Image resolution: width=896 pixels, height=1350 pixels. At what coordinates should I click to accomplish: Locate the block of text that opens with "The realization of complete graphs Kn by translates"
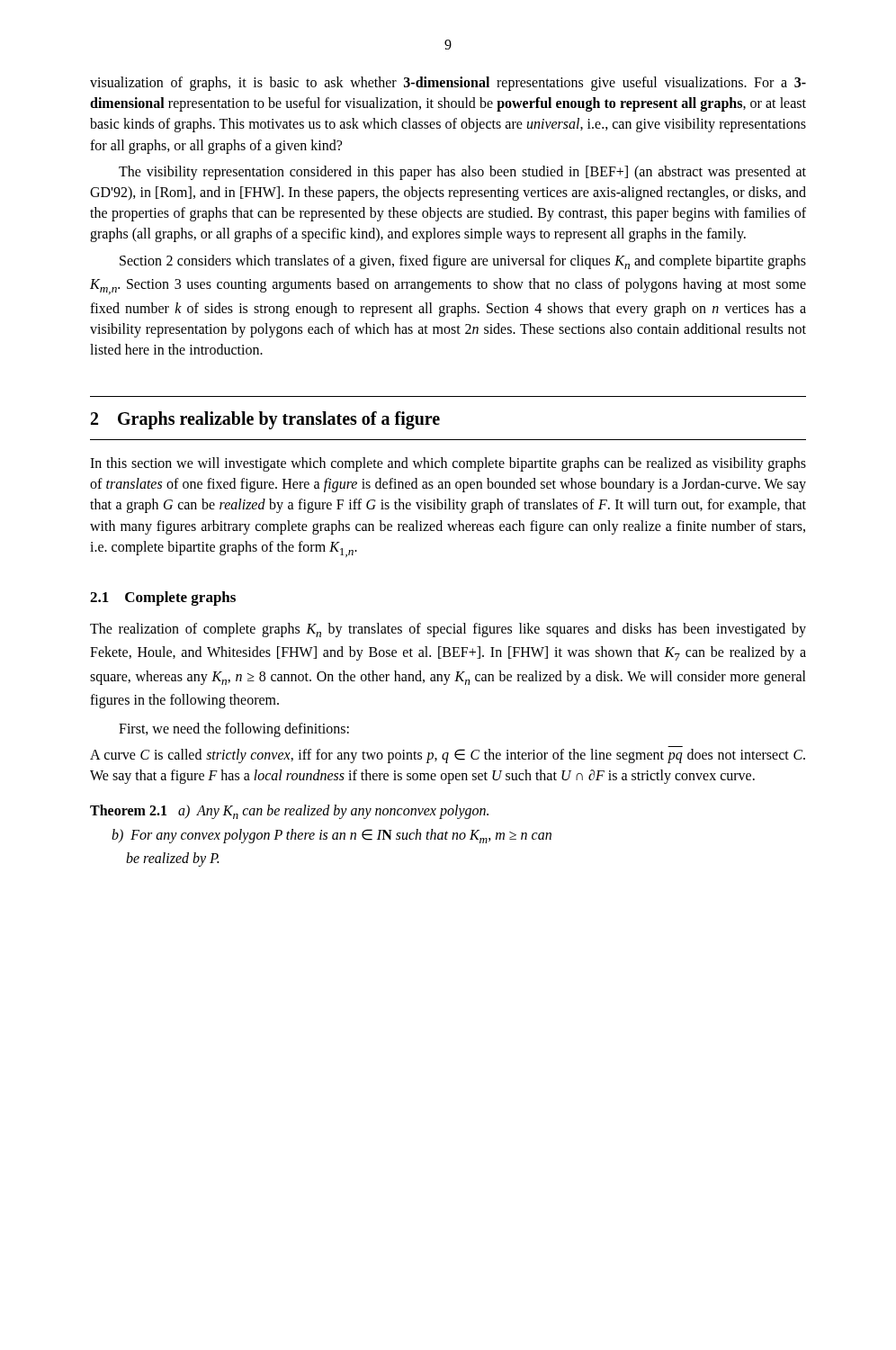(448, 664)
